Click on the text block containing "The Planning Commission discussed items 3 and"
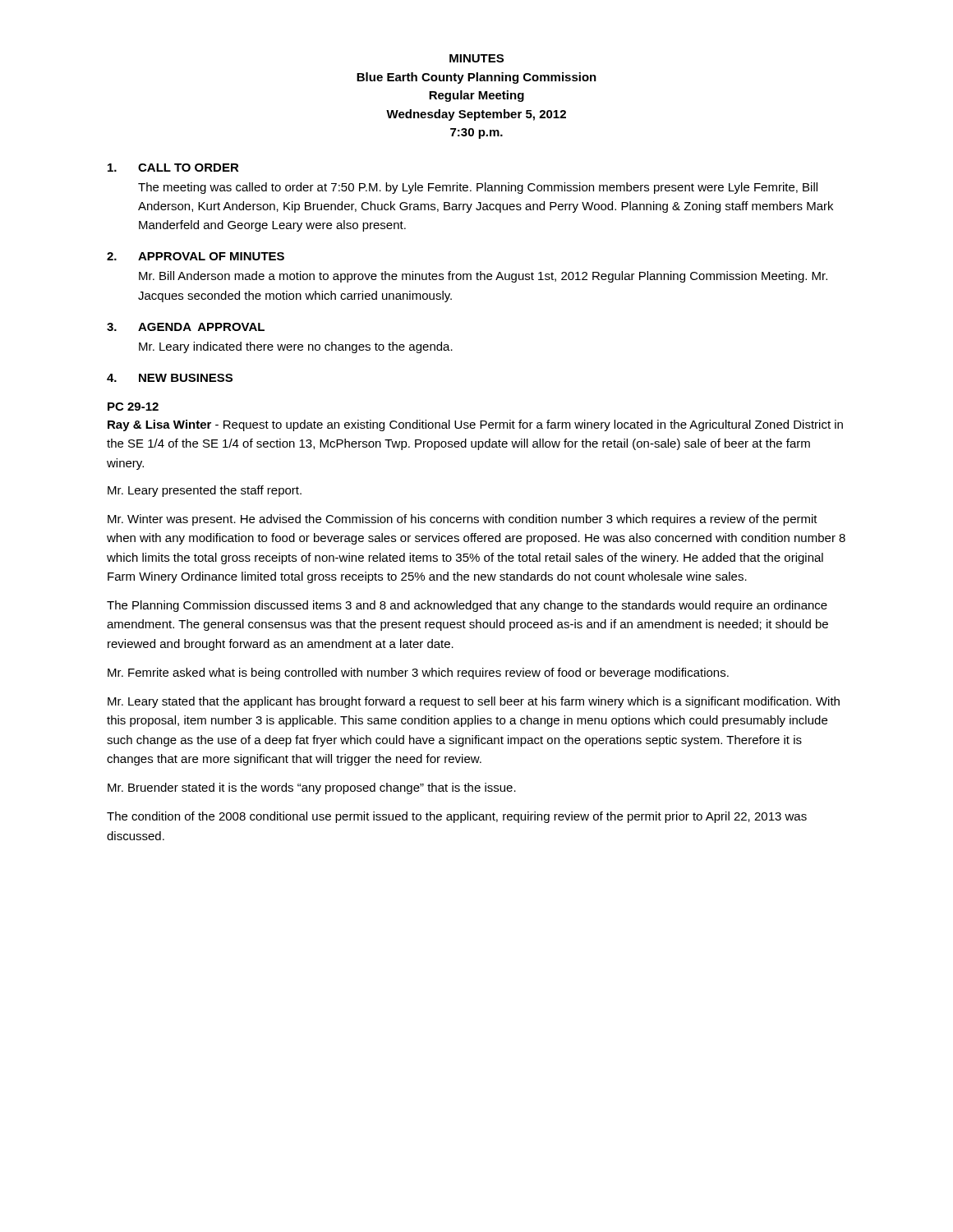 pos(468,624)
